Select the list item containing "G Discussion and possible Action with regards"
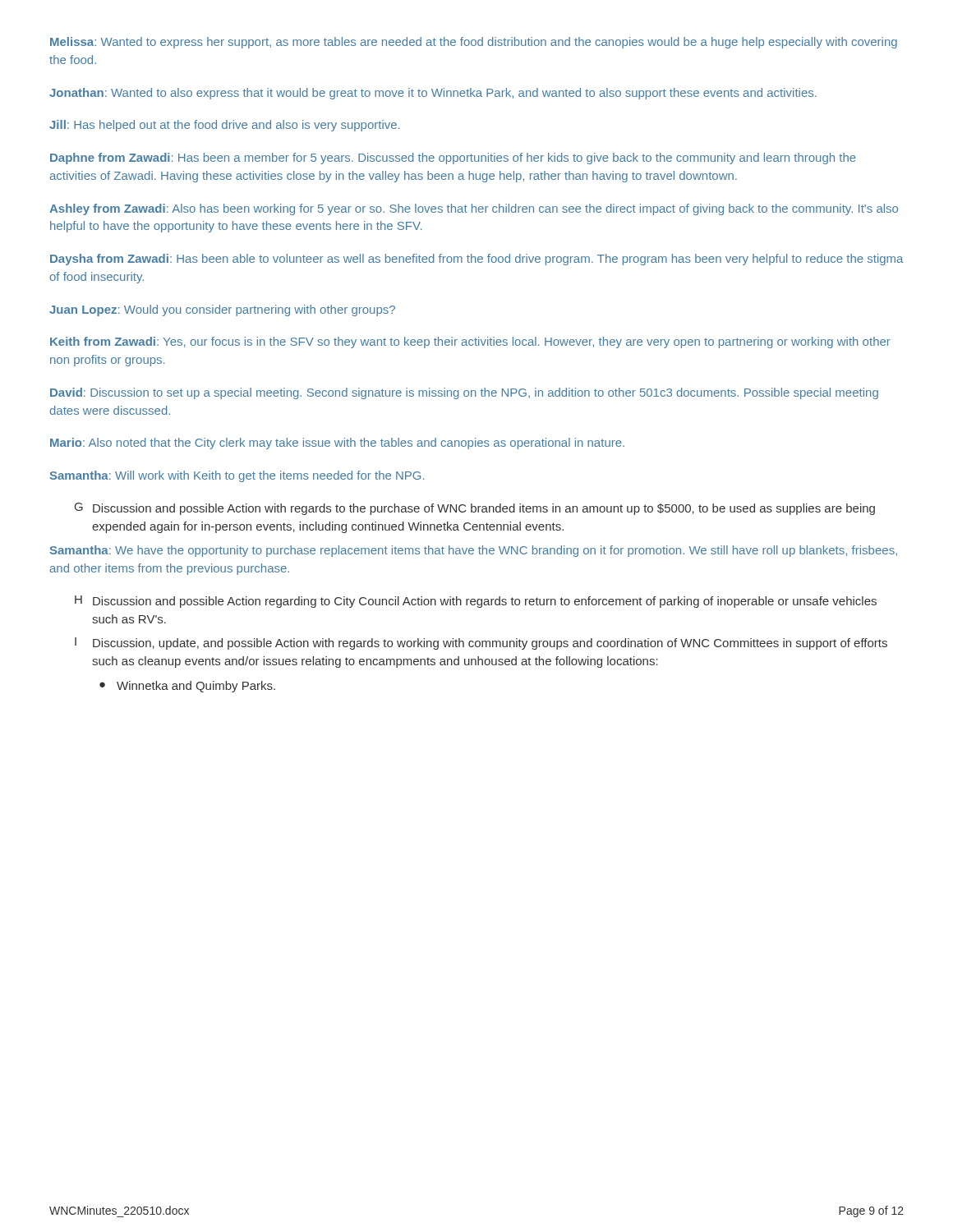 pos(489,517)
